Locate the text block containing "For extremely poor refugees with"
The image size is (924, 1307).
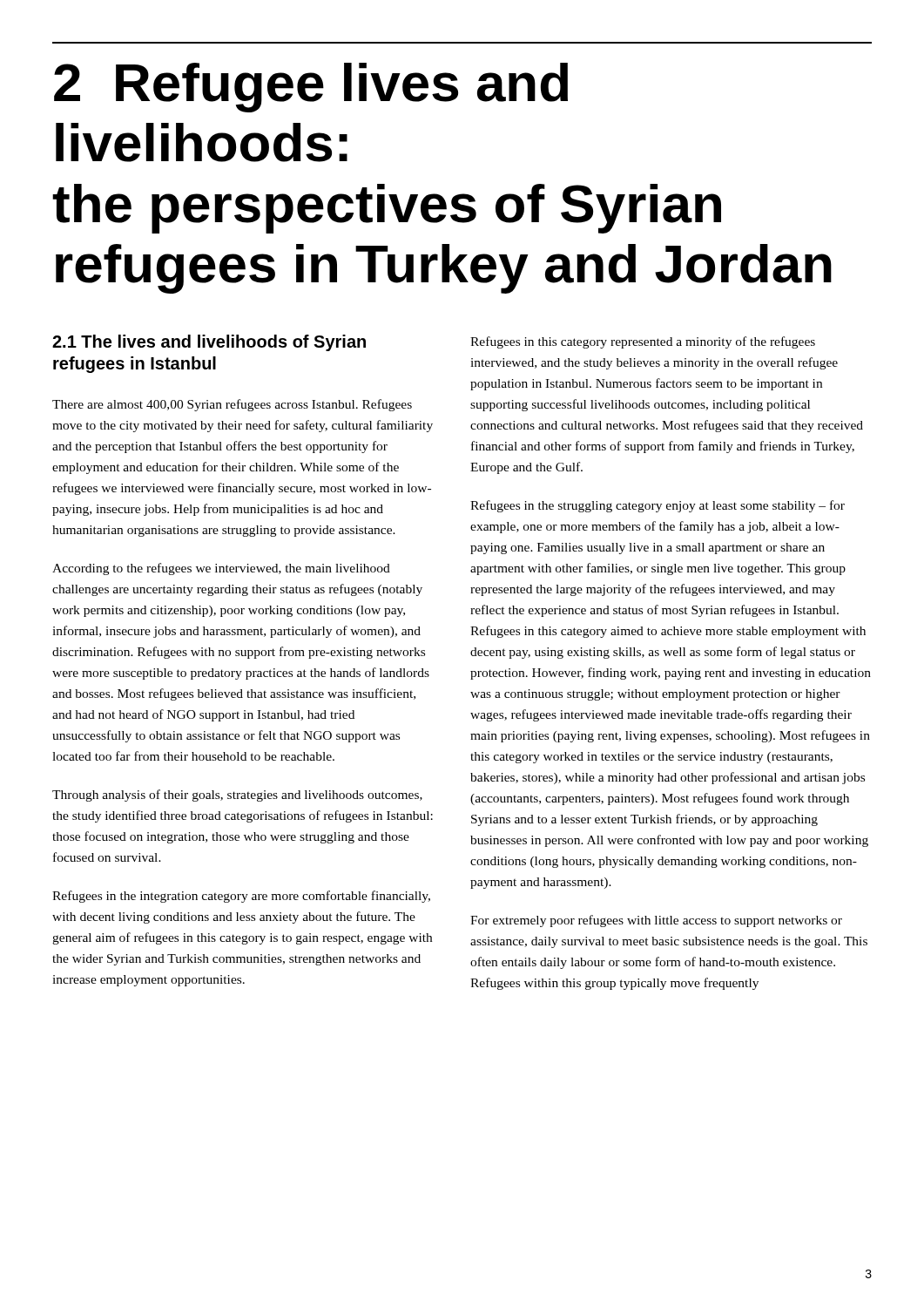coord(669,951)
